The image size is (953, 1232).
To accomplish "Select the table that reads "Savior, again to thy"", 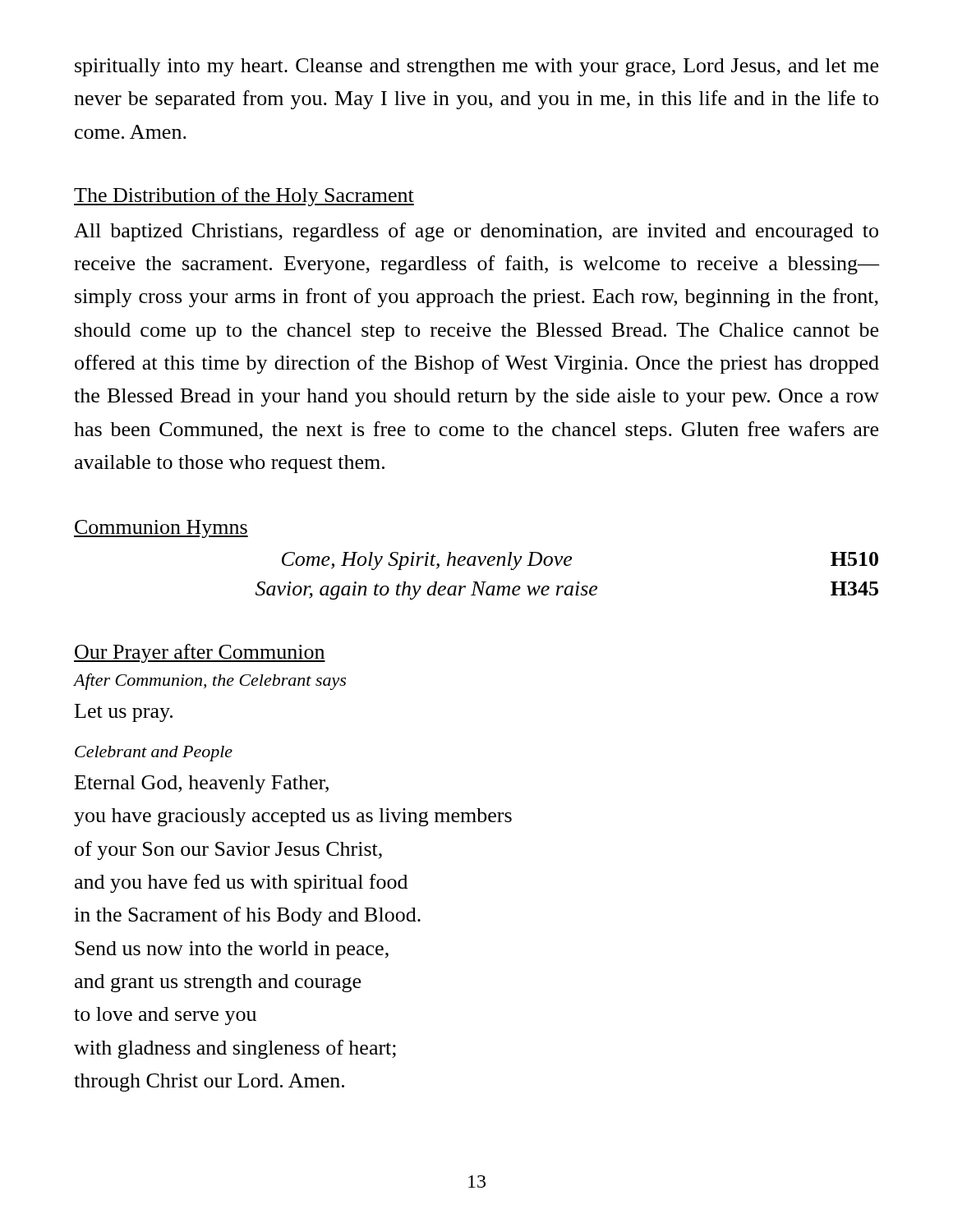I will pos(476,574).
